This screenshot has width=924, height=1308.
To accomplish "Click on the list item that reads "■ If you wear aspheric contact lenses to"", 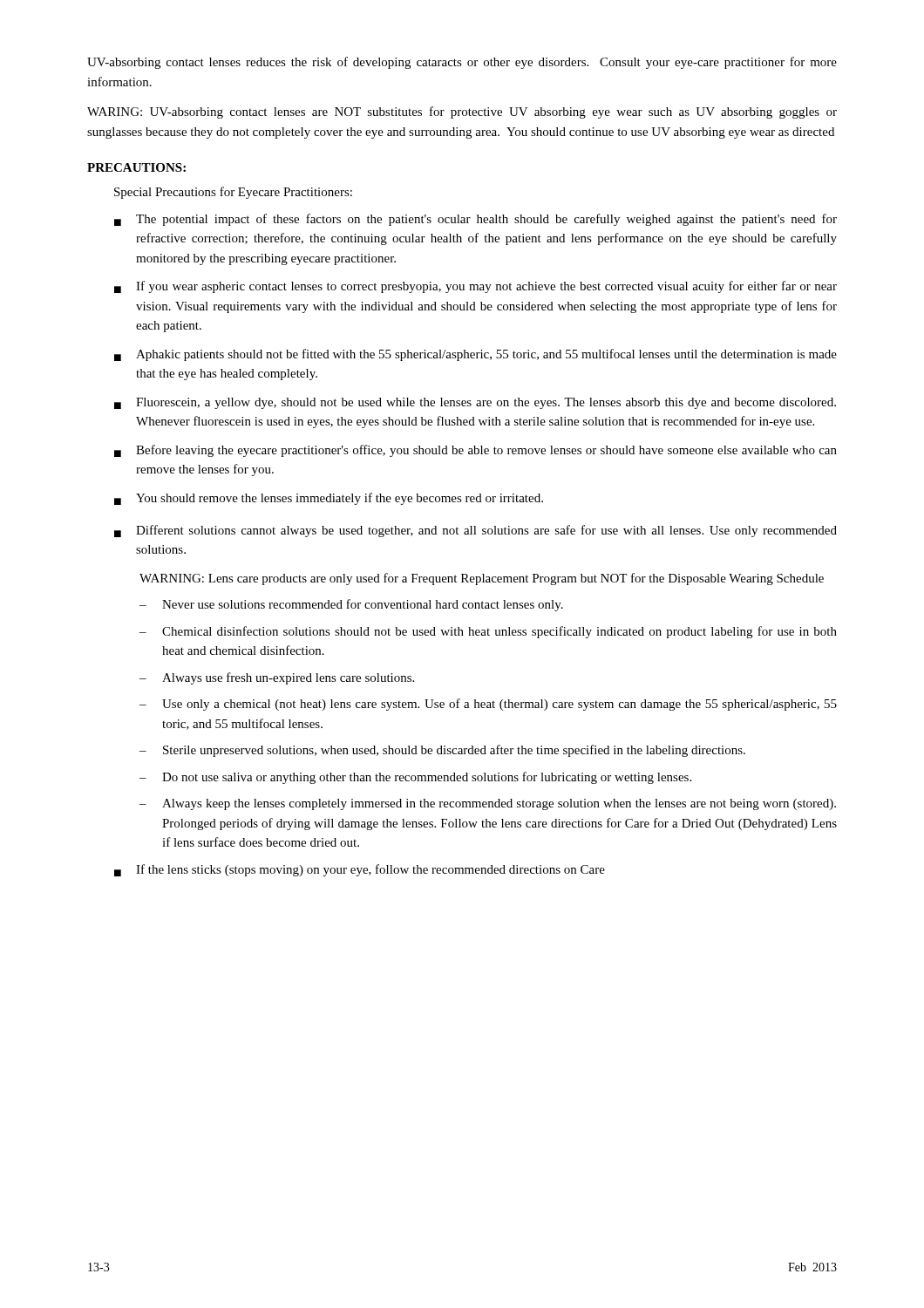I will click(x=475, y=306).
